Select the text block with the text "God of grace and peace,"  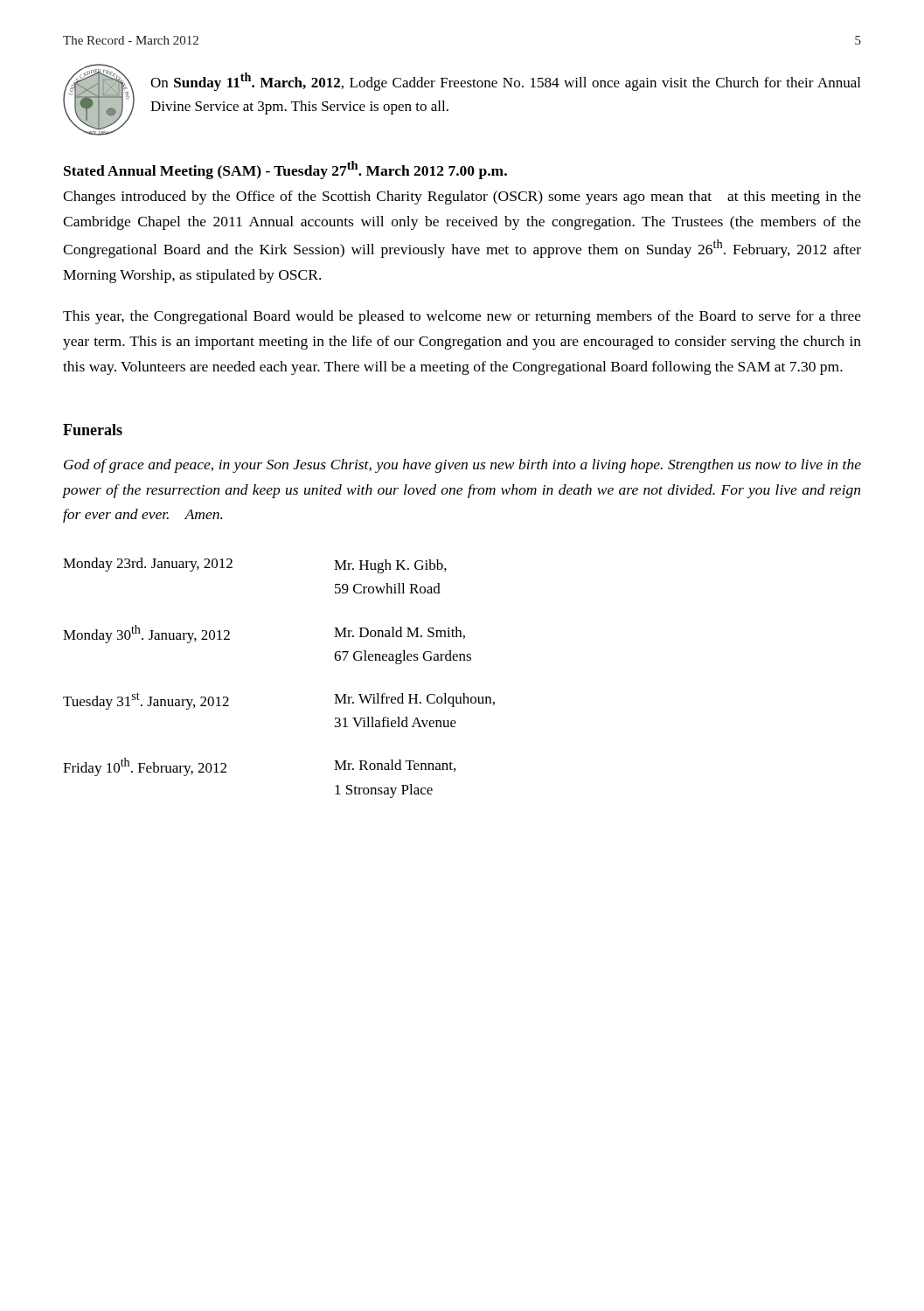462,489
